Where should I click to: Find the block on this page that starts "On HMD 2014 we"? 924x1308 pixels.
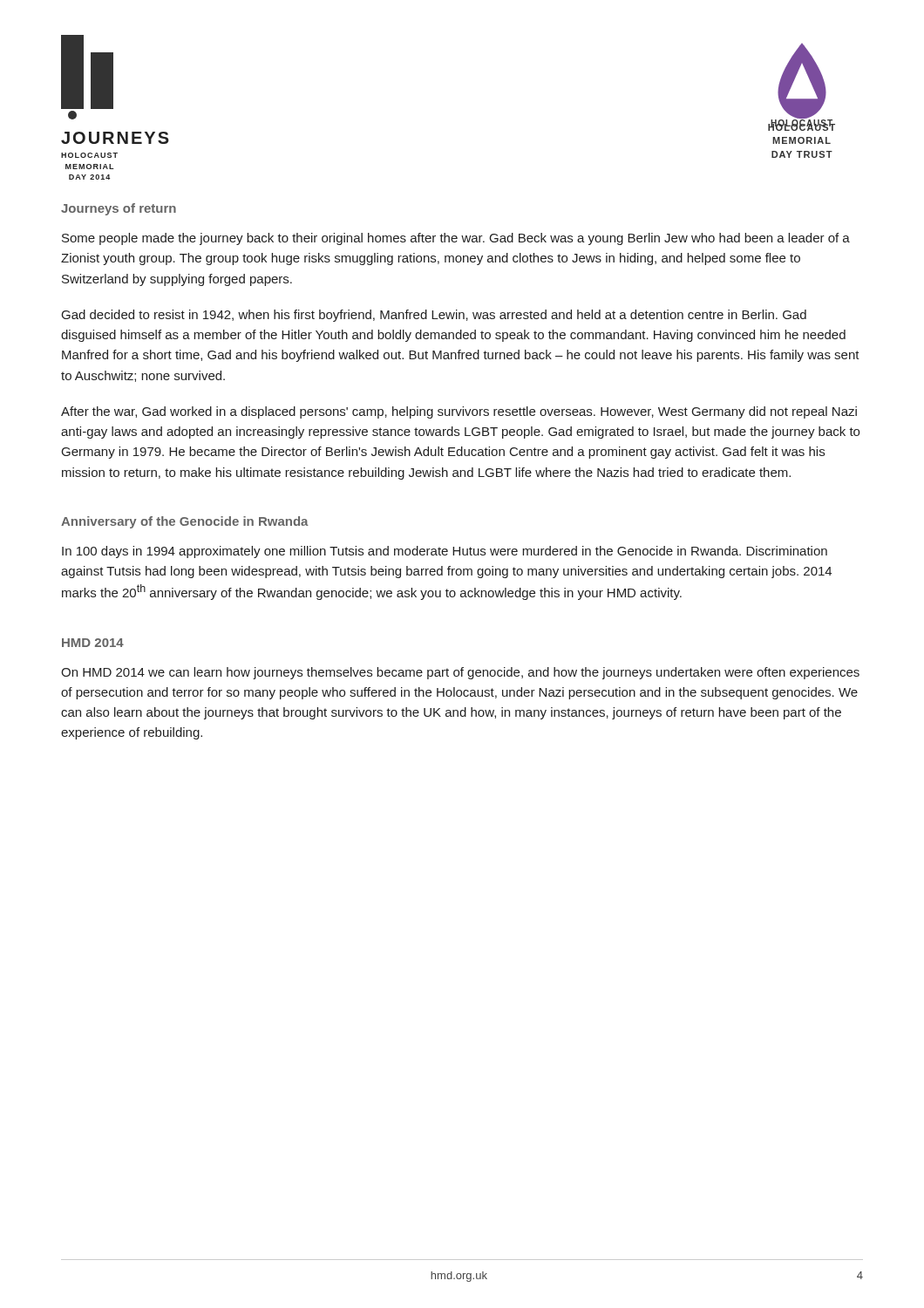460,702
